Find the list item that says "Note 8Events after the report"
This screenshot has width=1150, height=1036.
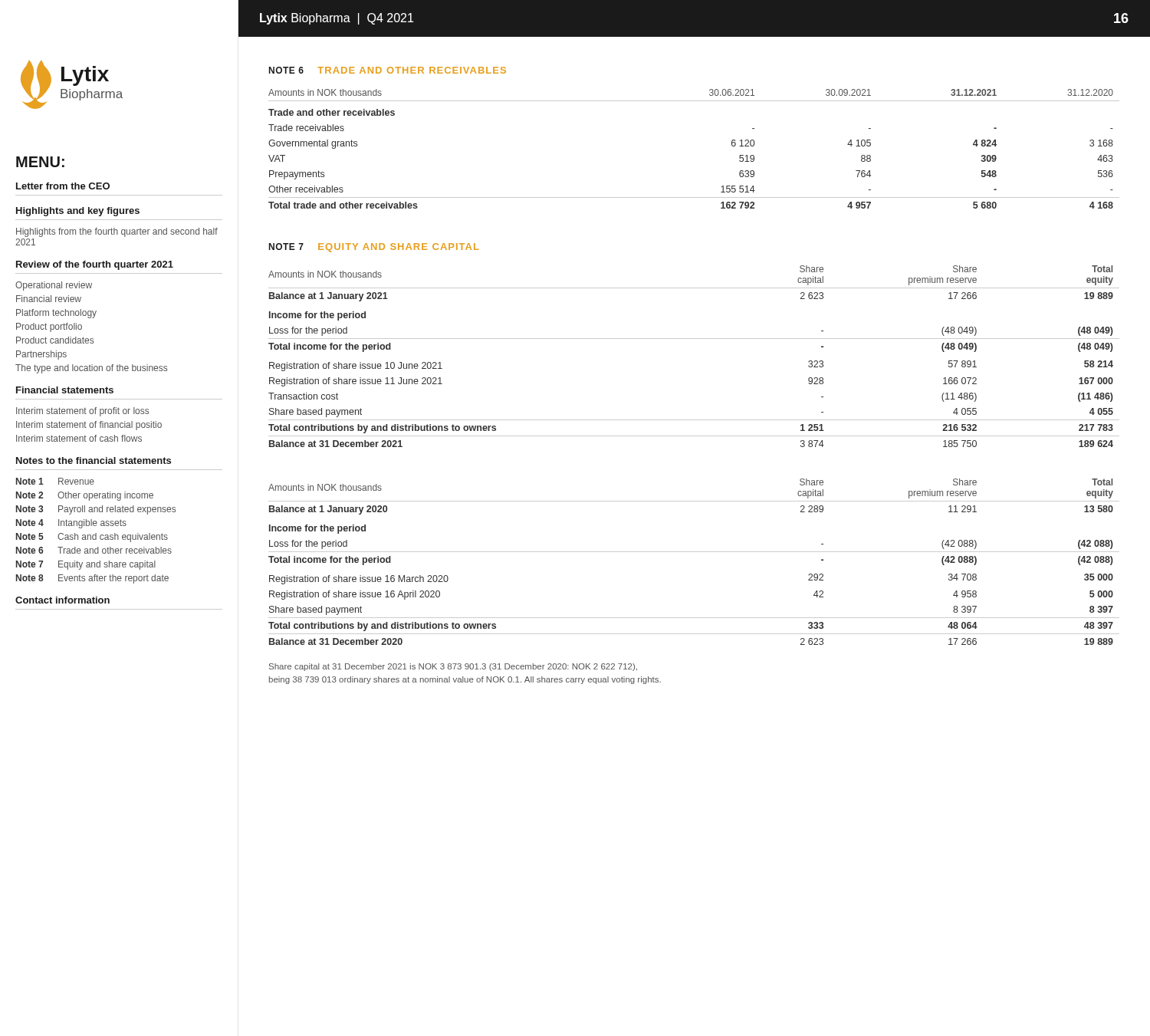tap(92, 578)
